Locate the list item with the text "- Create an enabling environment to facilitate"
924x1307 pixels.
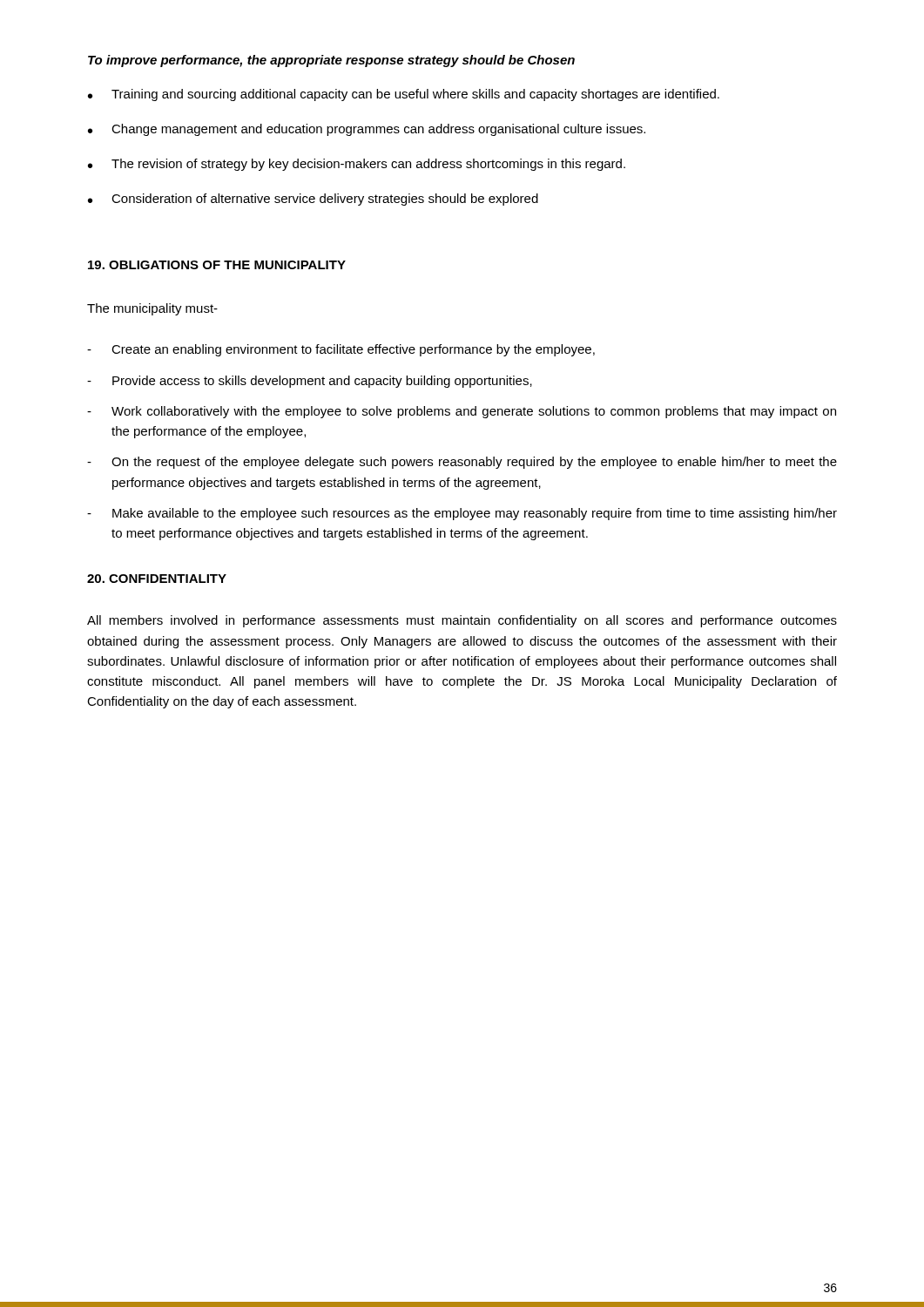462,349
